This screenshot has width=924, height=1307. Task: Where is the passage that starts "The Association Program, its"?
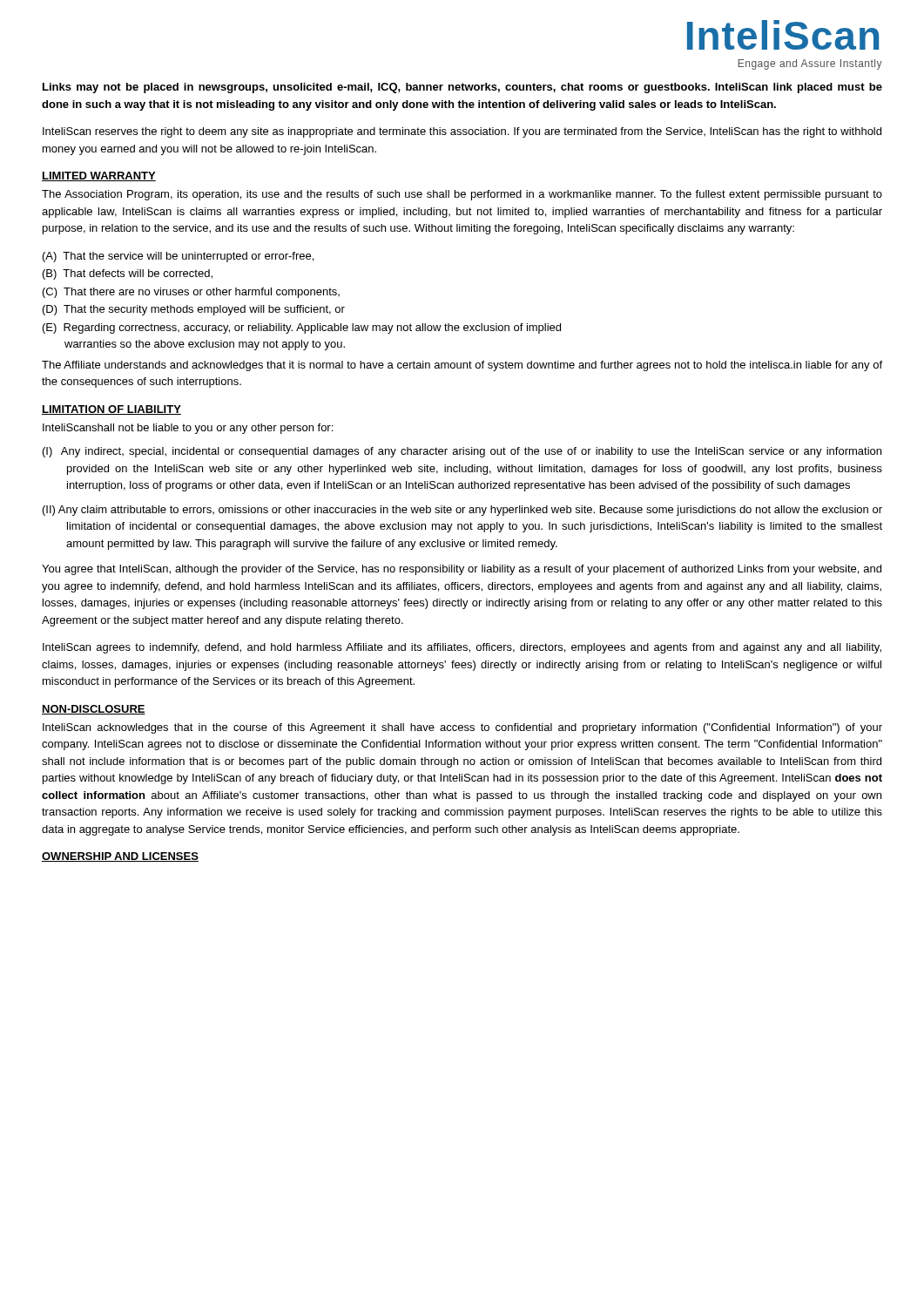click(462, 211)
